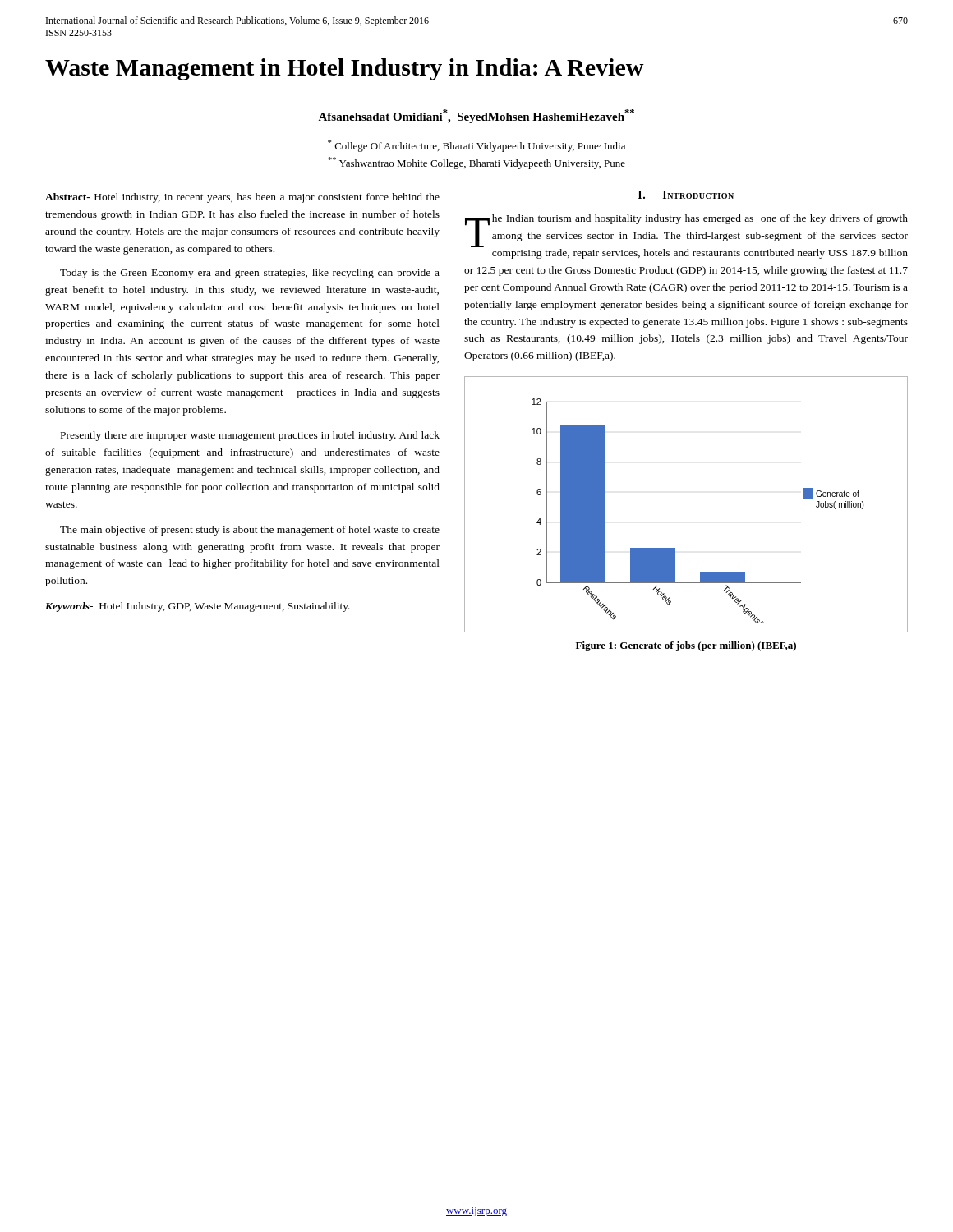Find the title that says "Waste Management in Hotel Industry in"

[476, 67]
